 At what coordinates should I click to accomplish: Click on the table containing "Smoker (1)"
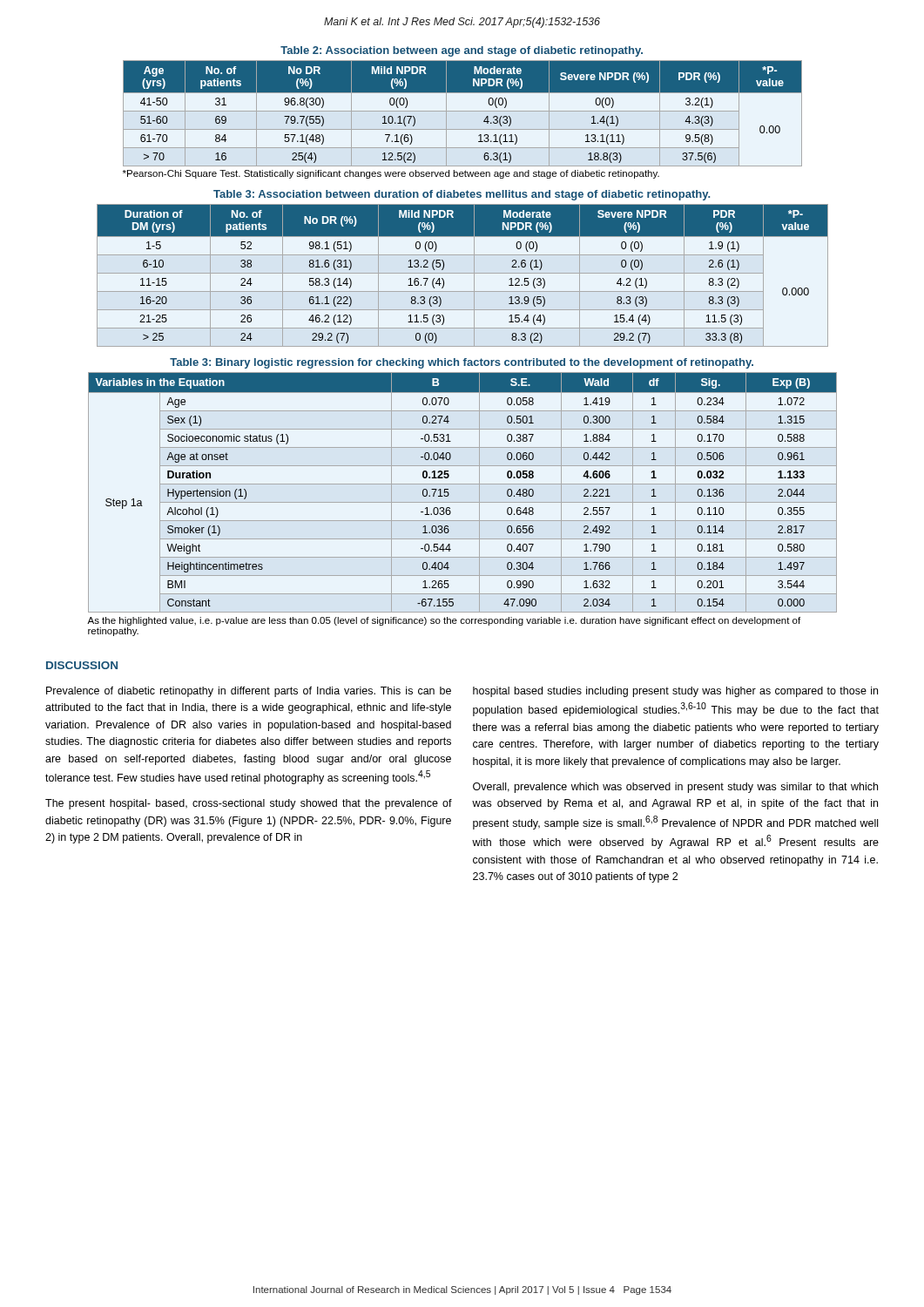(462, 492)
